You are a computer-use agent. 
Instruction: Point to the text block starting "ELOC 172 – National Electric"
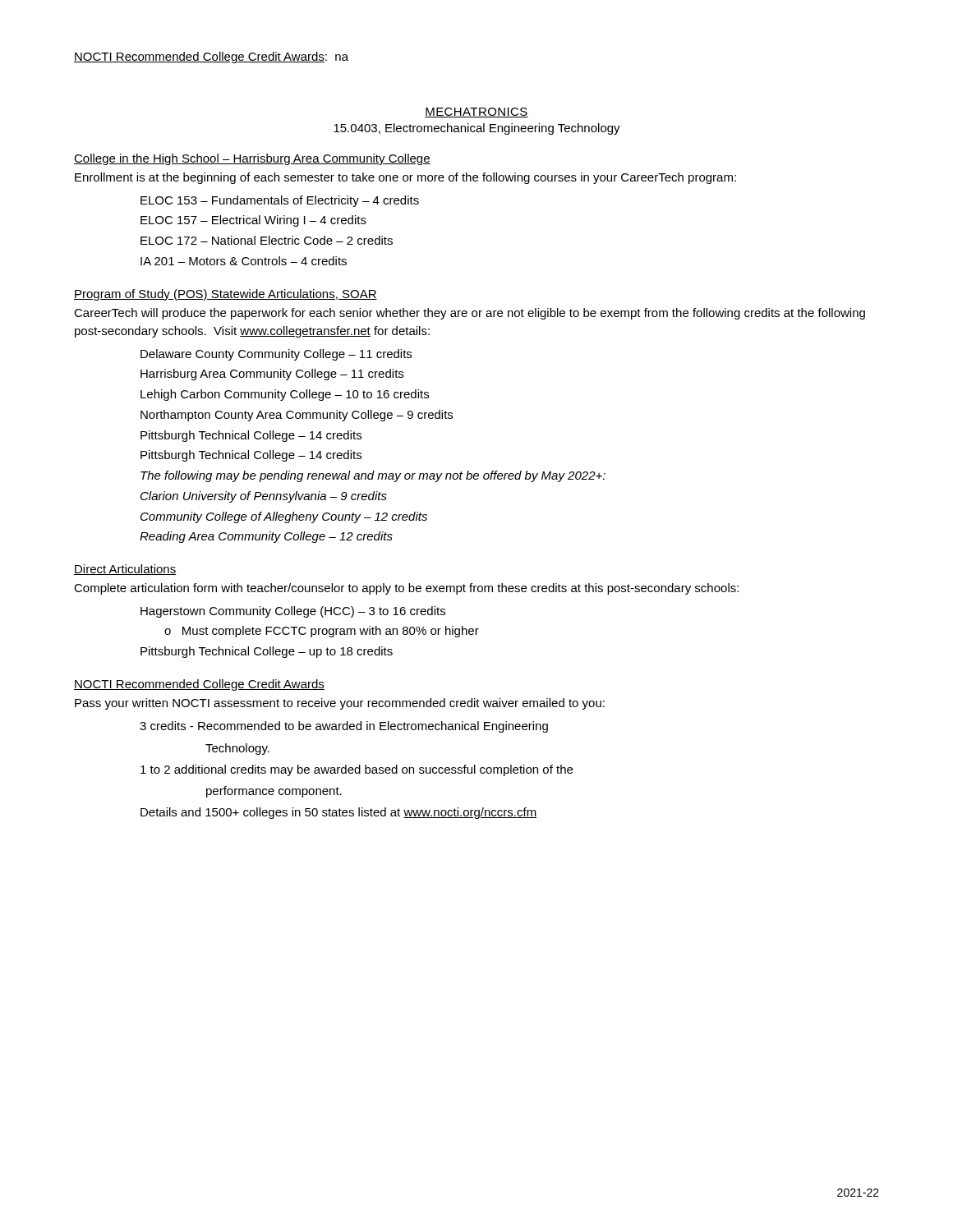click(266, 240)
